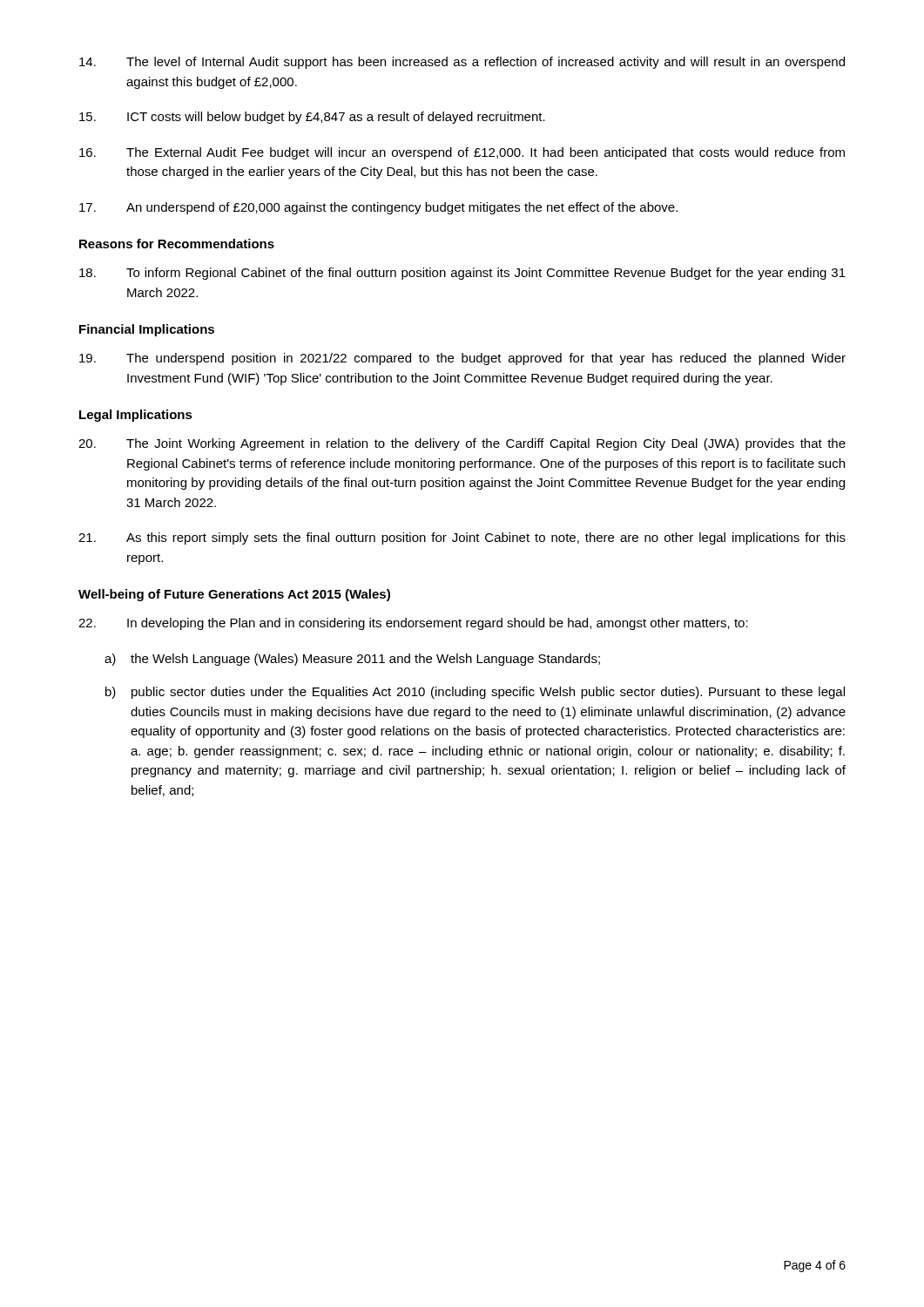Find "Legal Implications" on this page
The image size is (924, 1307).
pyautogui.click(x=135, y=414)
